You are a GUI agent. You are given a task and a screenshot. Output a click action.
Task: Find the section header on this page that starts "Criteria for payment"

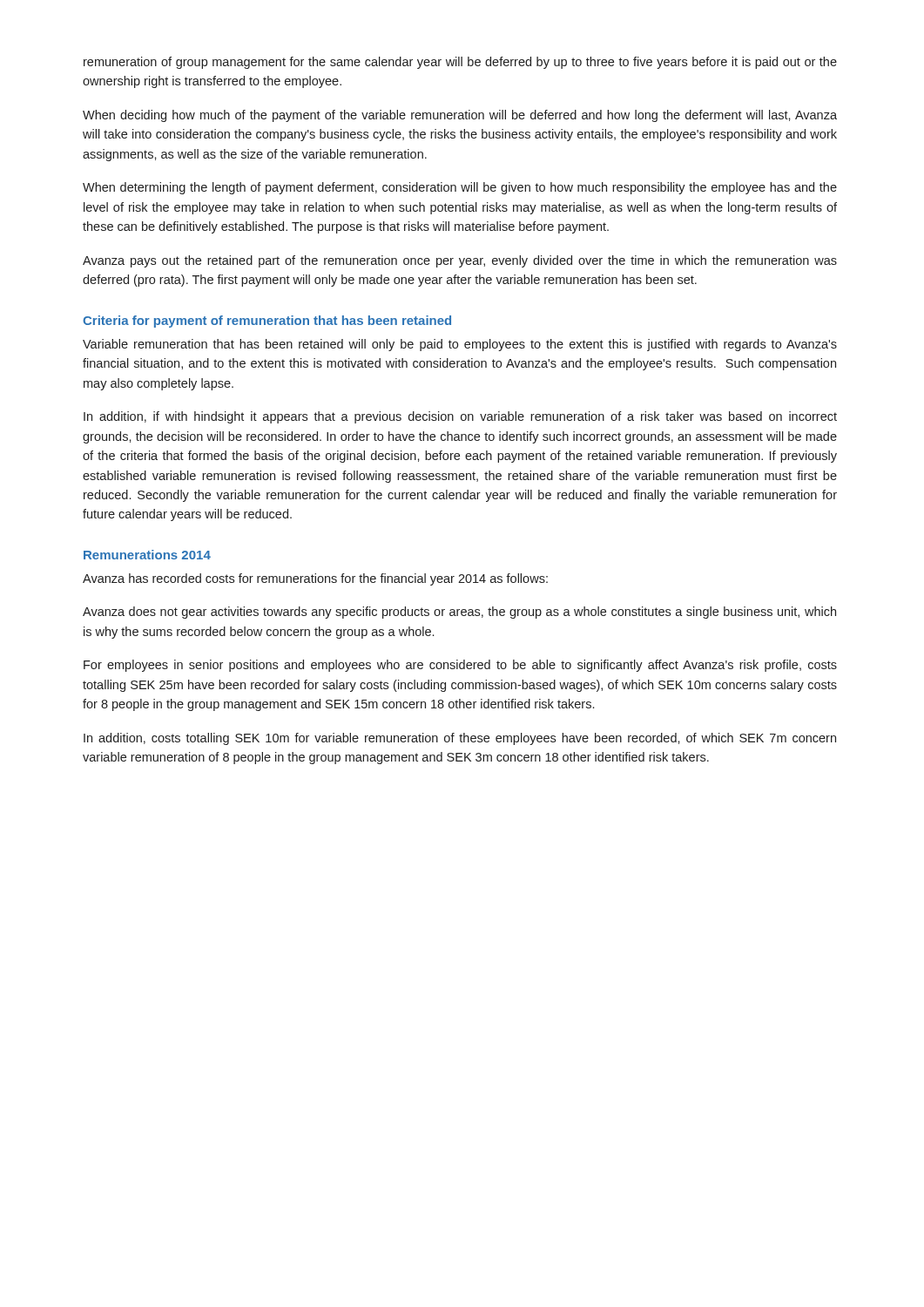[x=267, y=320]
